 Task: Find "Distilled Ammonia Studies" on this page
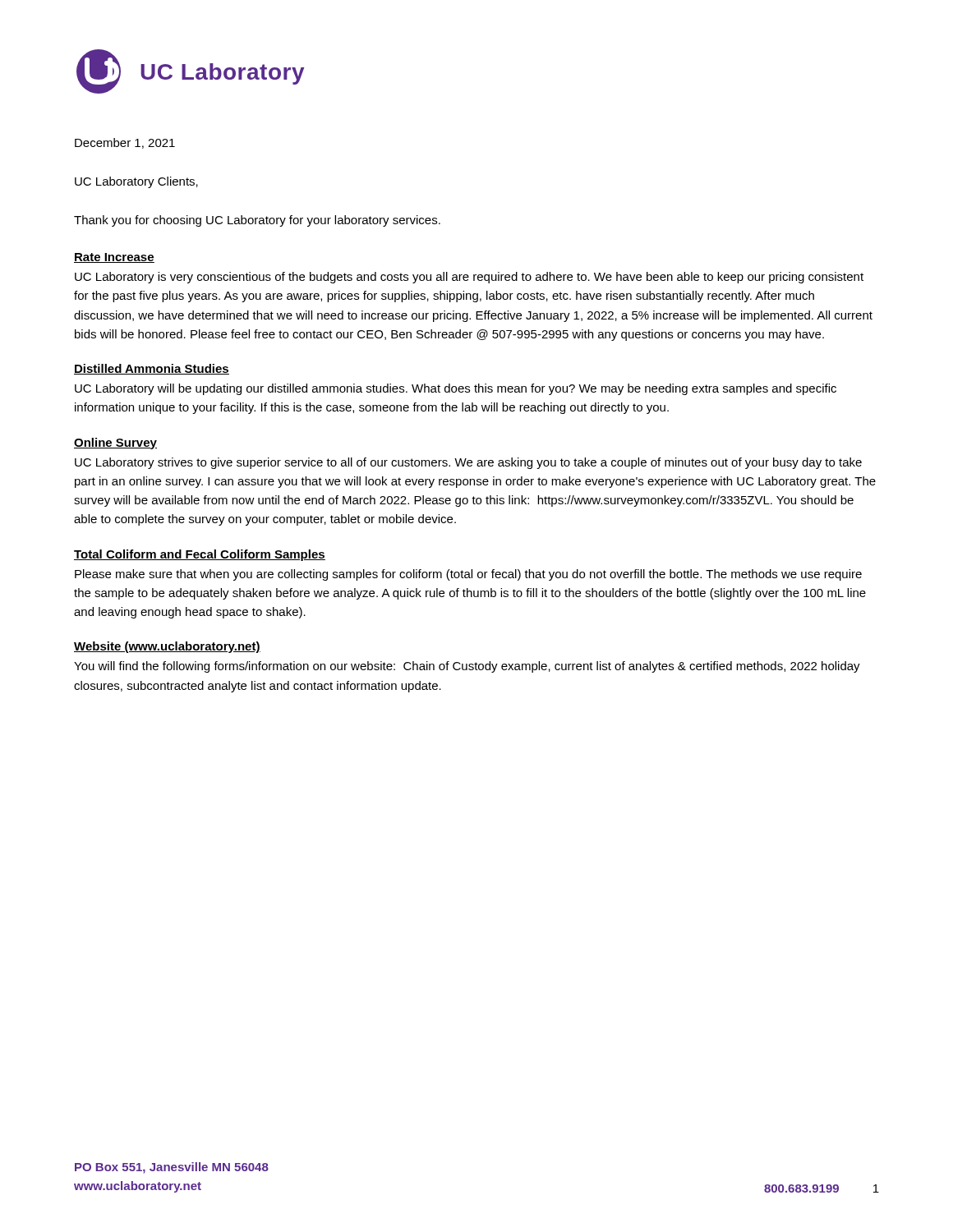pyautogui.click(x=151, y=368)
